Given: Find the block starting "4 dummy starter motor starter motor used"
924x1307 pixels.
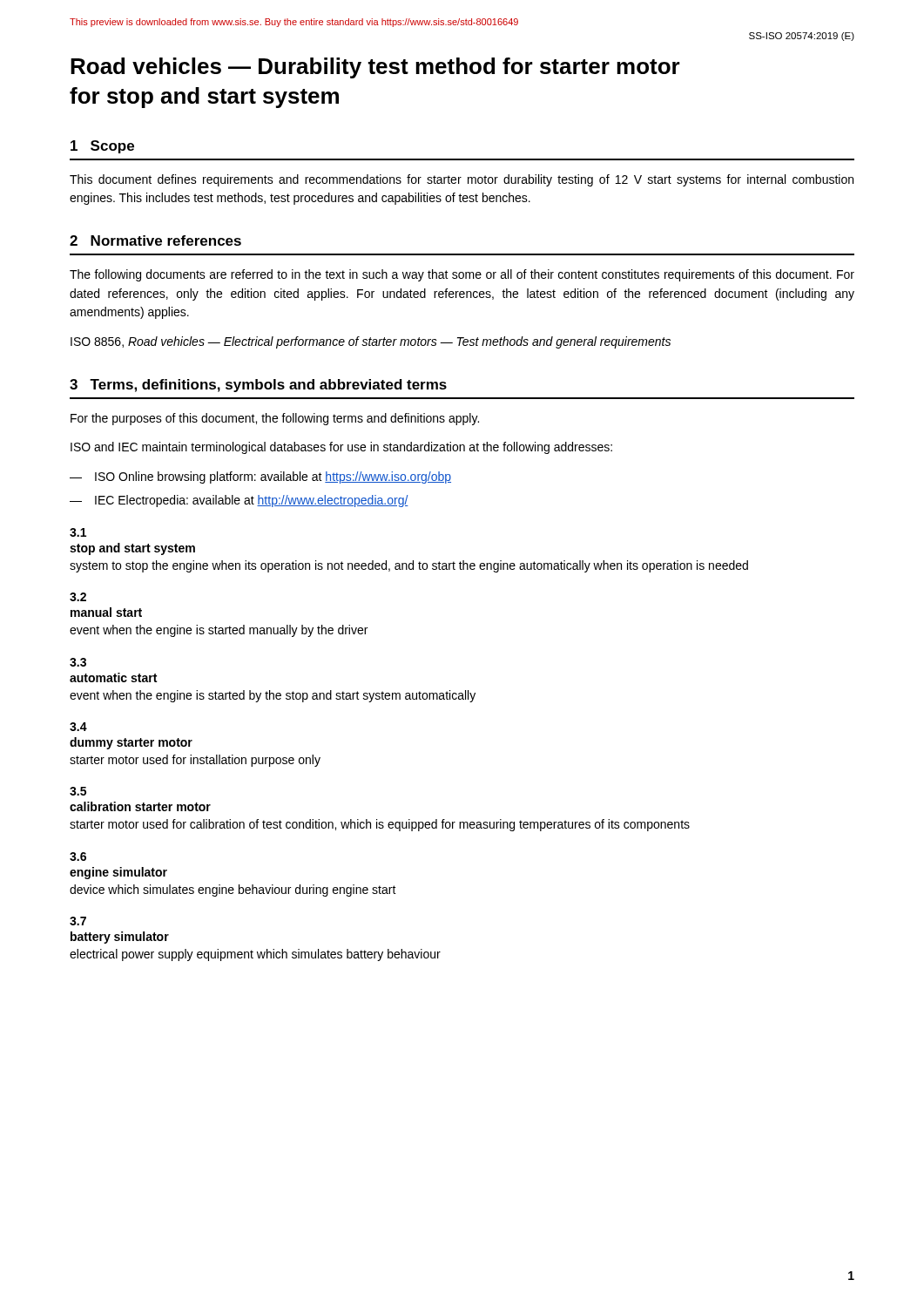Looking at the screenshot, I should click(78, 727).
